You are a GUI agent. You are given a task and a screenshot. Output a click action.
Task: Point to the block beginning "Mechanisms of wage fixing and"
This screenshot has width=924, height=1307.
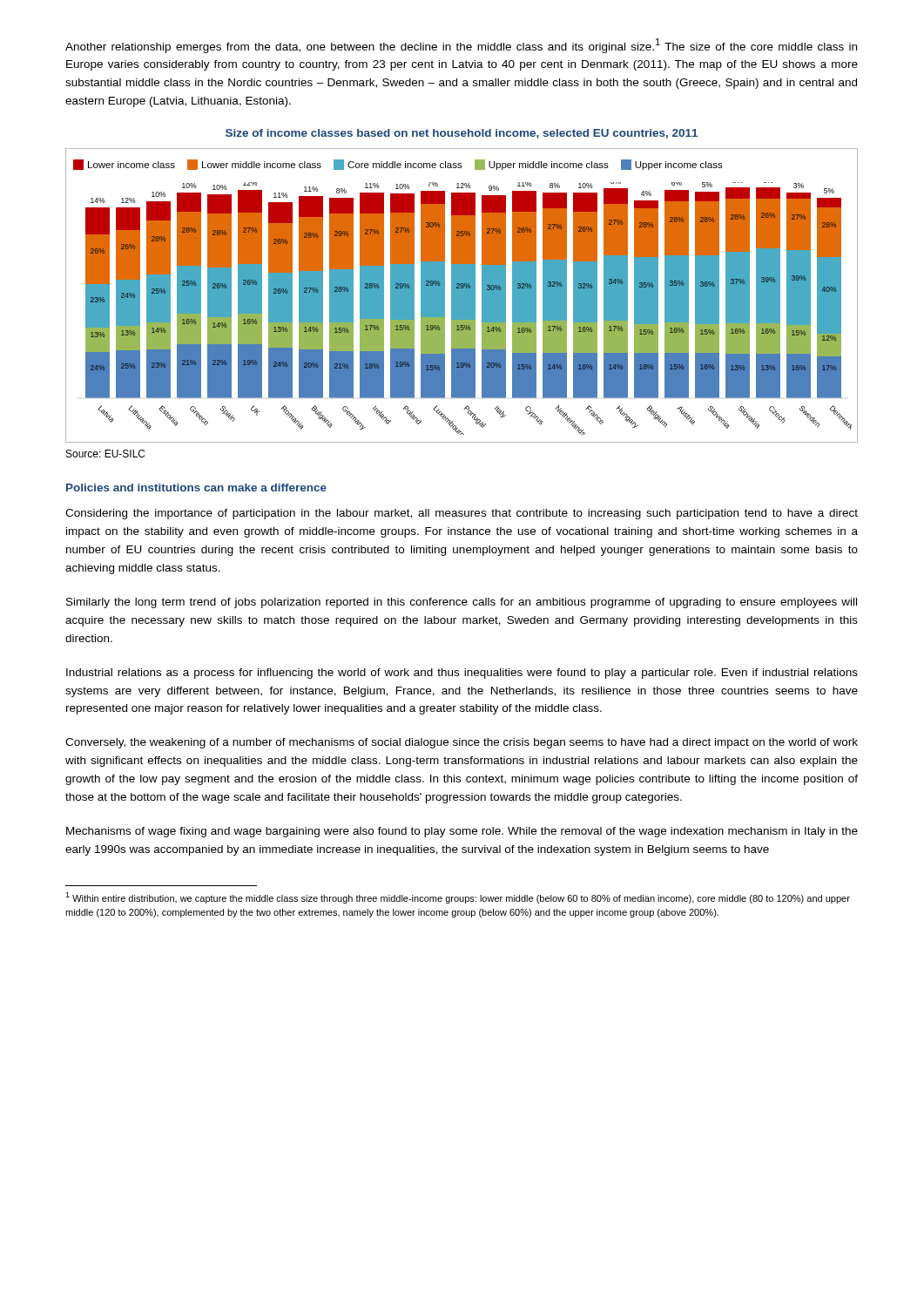(462, 840)
